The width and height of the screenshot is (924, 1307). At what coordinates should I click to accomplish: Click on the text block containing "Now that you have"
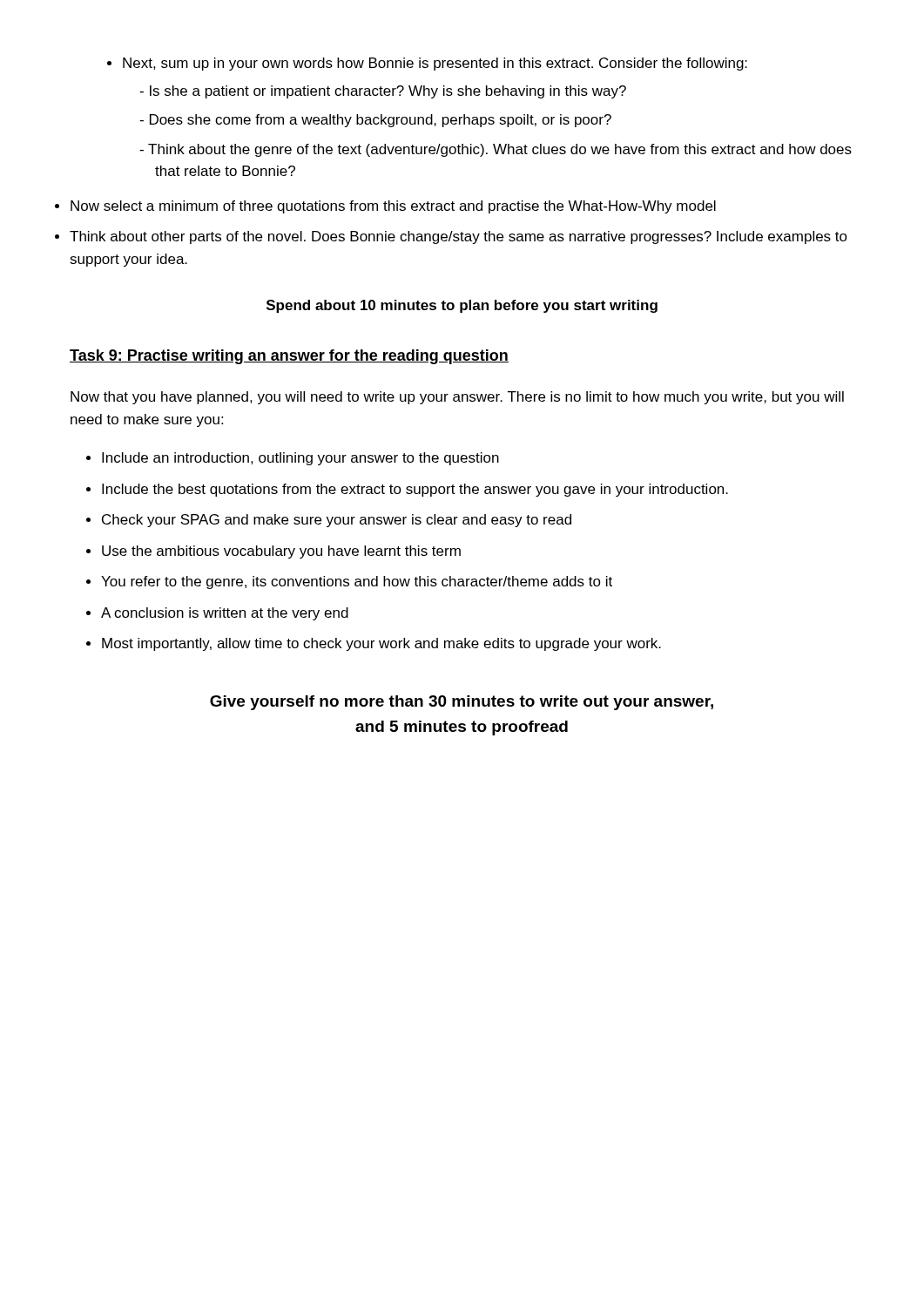[457, 408]
